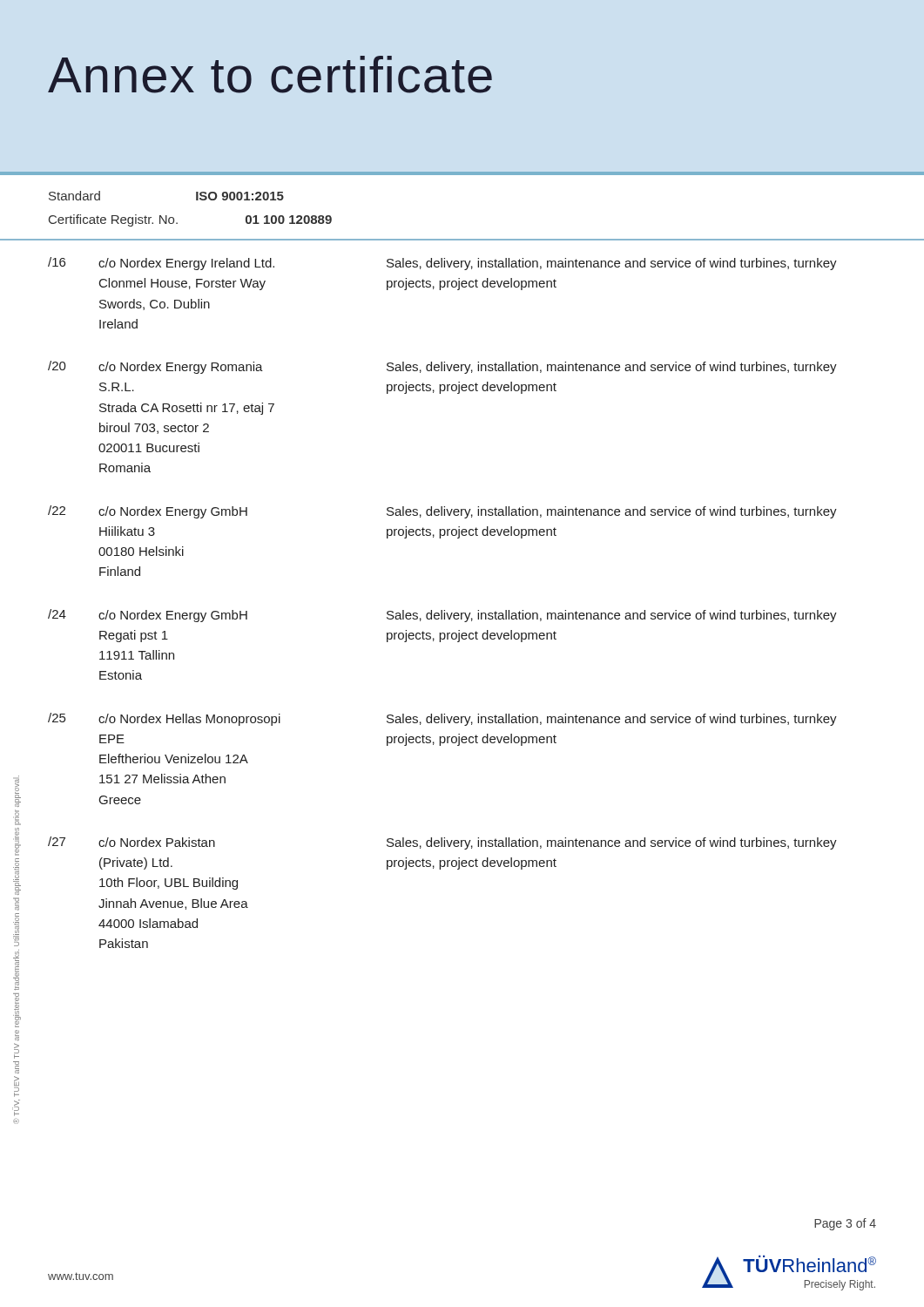Viewport: 924px width, 1307px height.
Task: Locate the block of text that opens with "/27 c/o Nordex Pakistan (Private) Ltd."
Action: 442,843
